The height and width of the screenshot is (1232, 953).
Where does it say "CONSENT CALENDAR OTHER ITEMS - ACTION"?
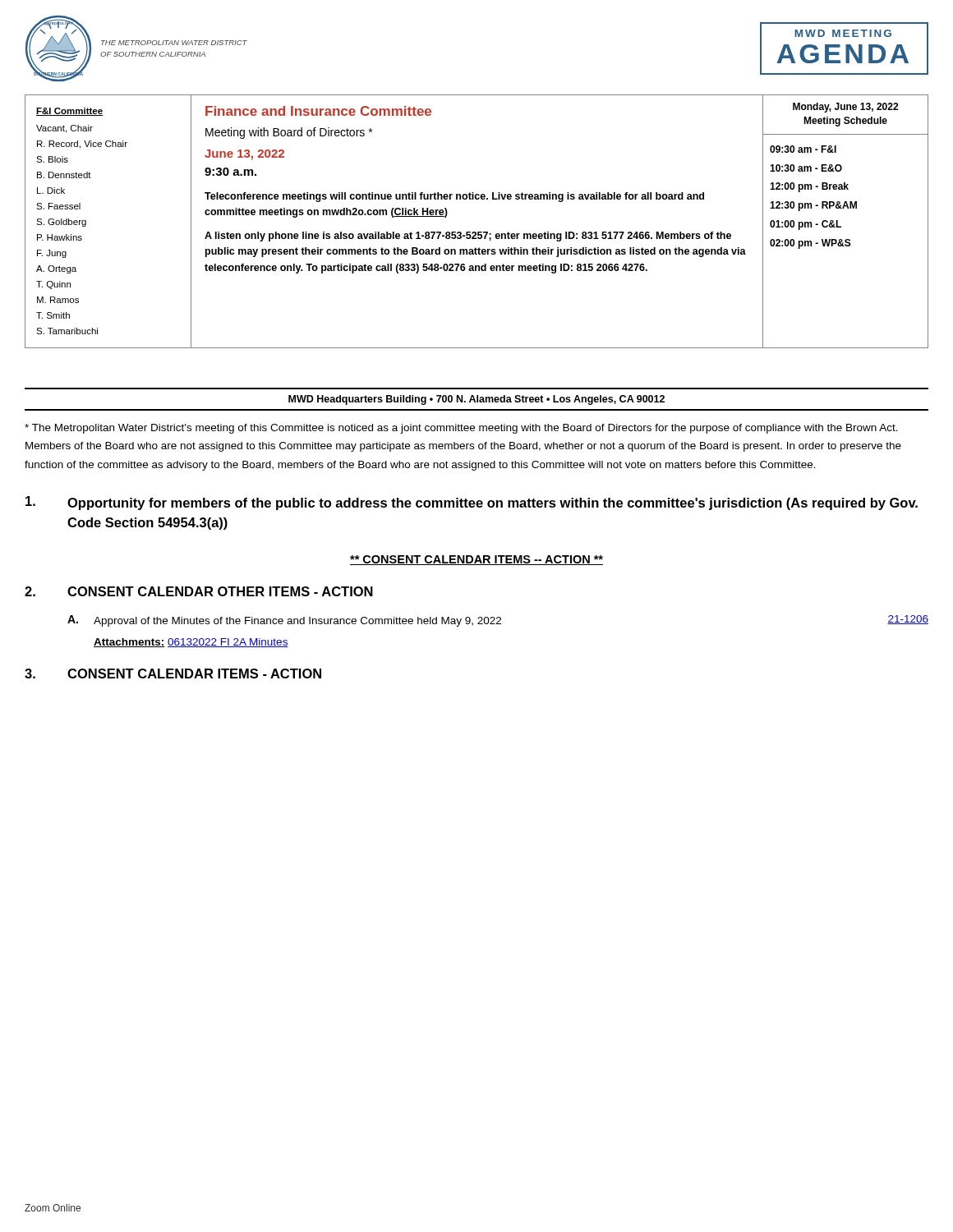point(220,591)
